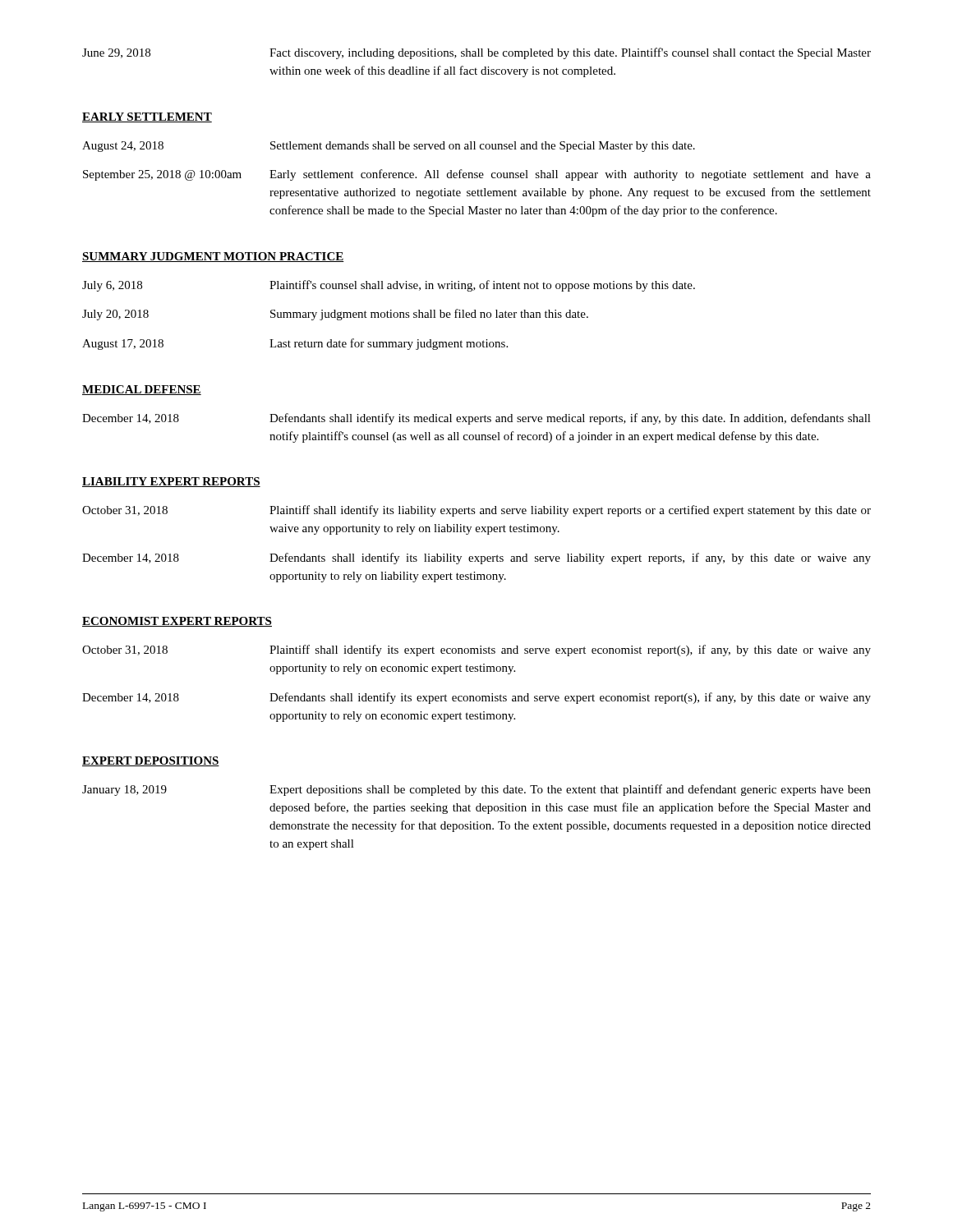The width and height of the screenshot is (953, 1232).
Task: Select the list item that says "July 20, 2018 Summary"
Action: point(476,315)
